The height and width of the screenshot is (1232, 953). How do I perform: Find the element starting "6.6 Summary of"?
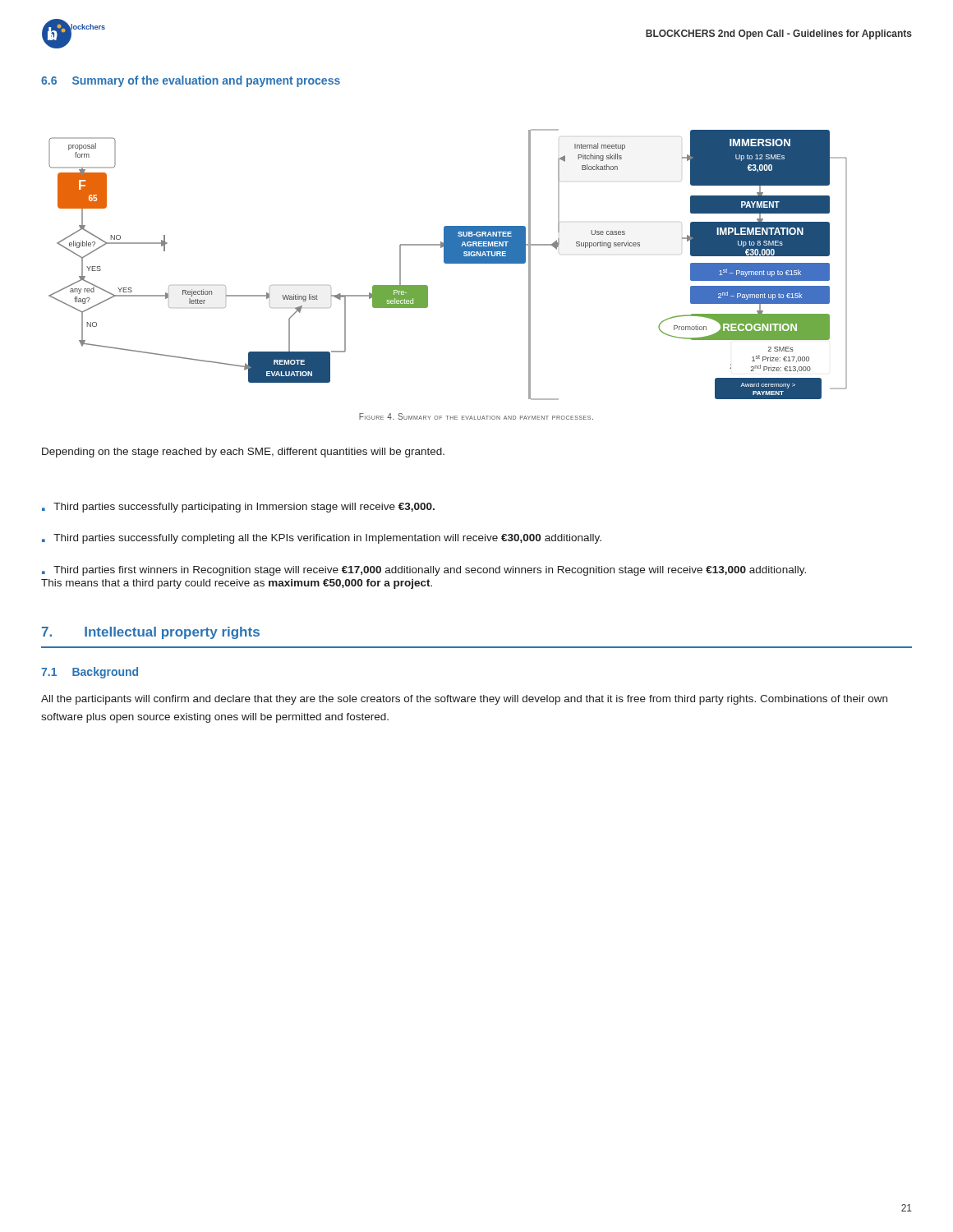(x=191, y=81)
